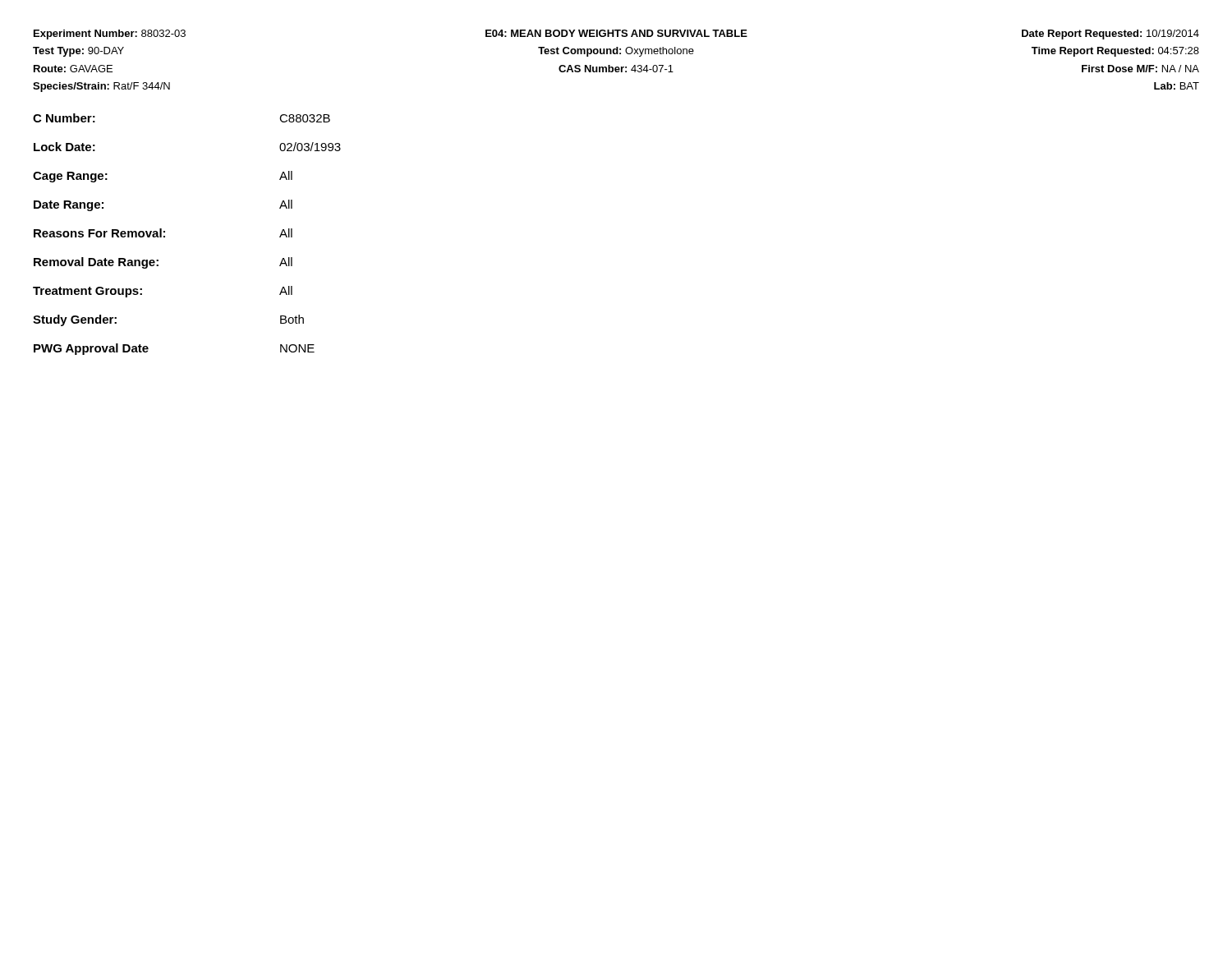
Task: Click where it says "PWG Approval Date NONE"
Action: (92, 349)
